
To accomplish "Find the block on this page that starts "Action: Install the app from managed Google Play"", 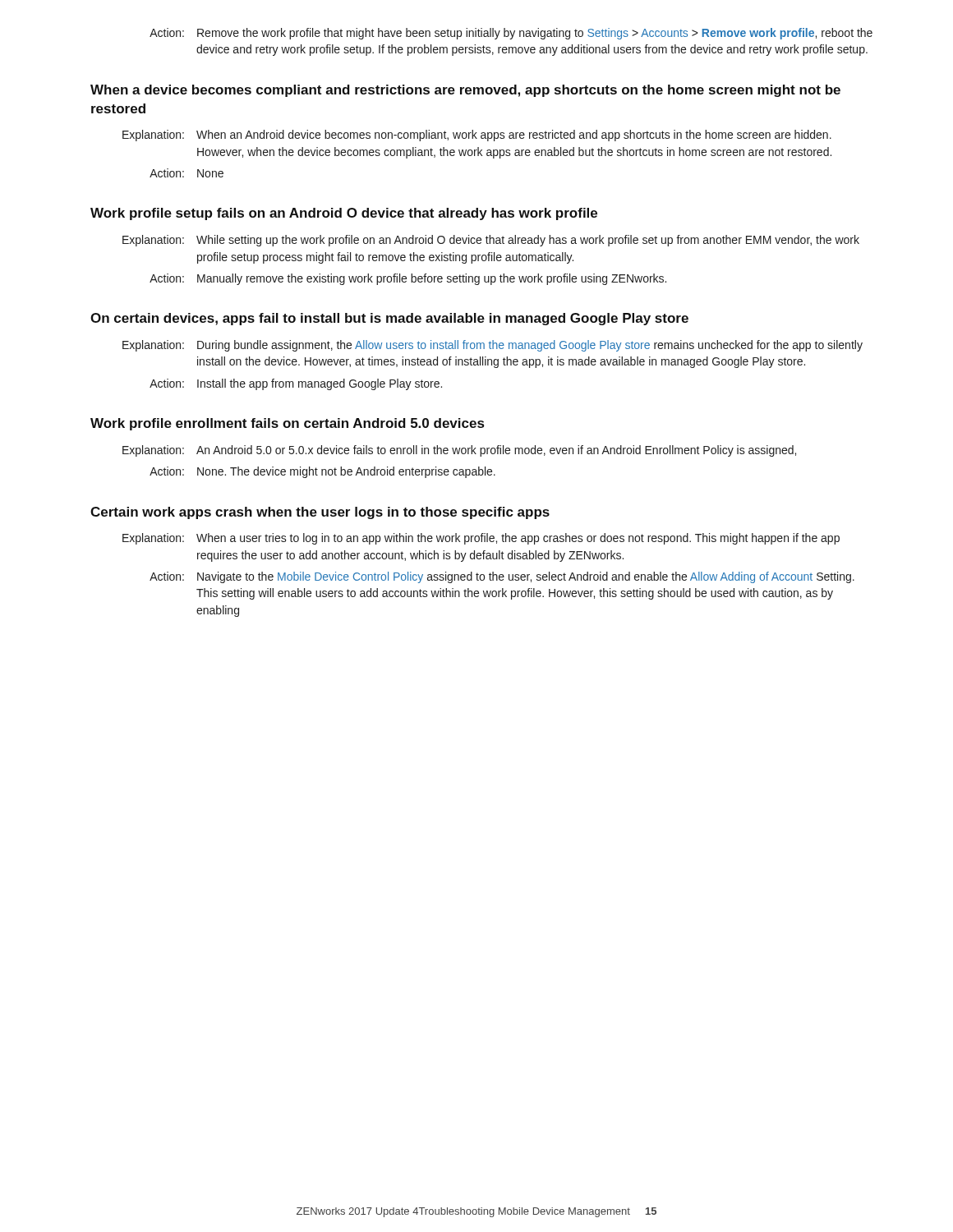I will 296,384.
